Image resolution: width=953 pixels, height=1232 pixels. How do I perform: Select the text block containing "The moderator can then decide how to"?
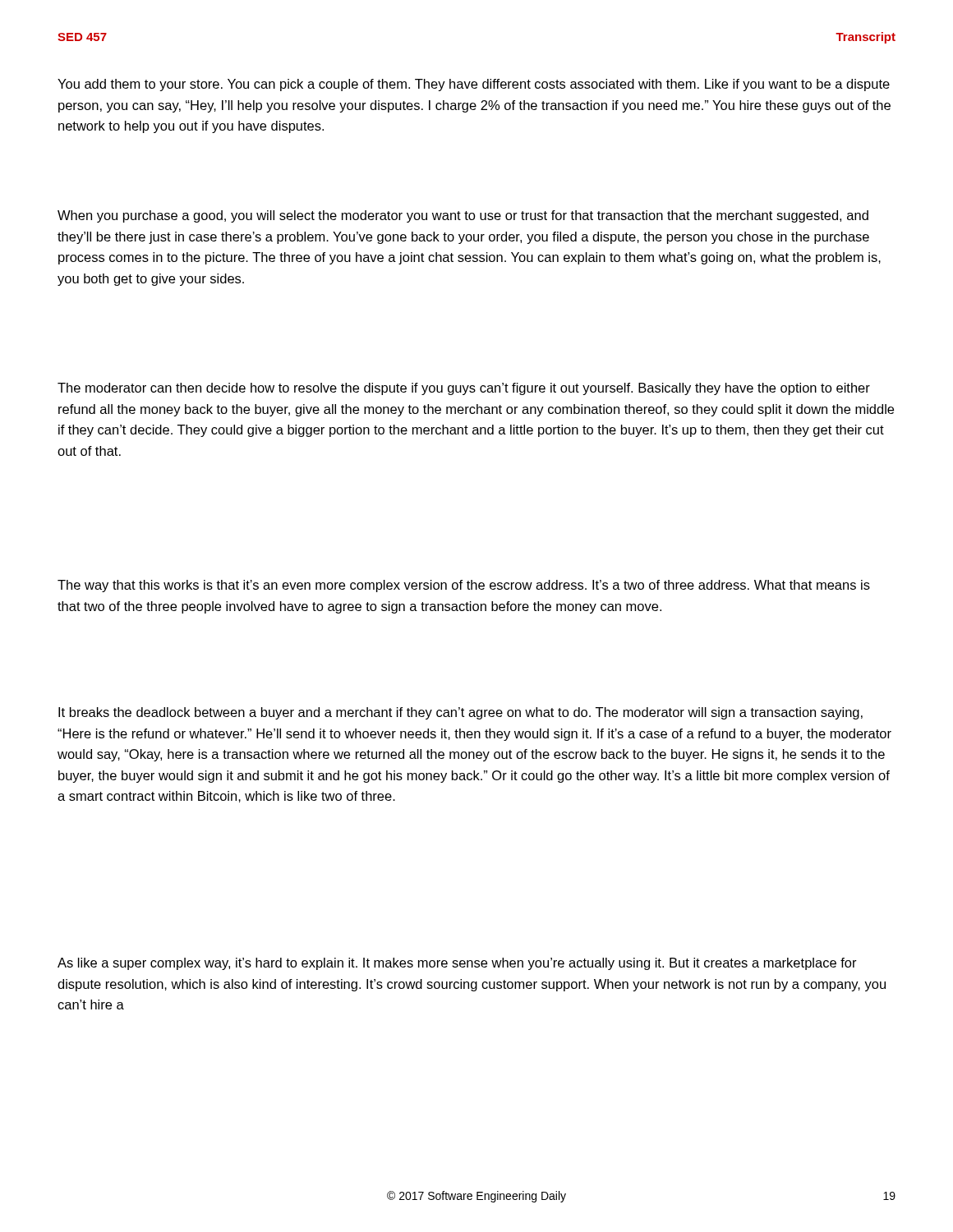point(476,419)
